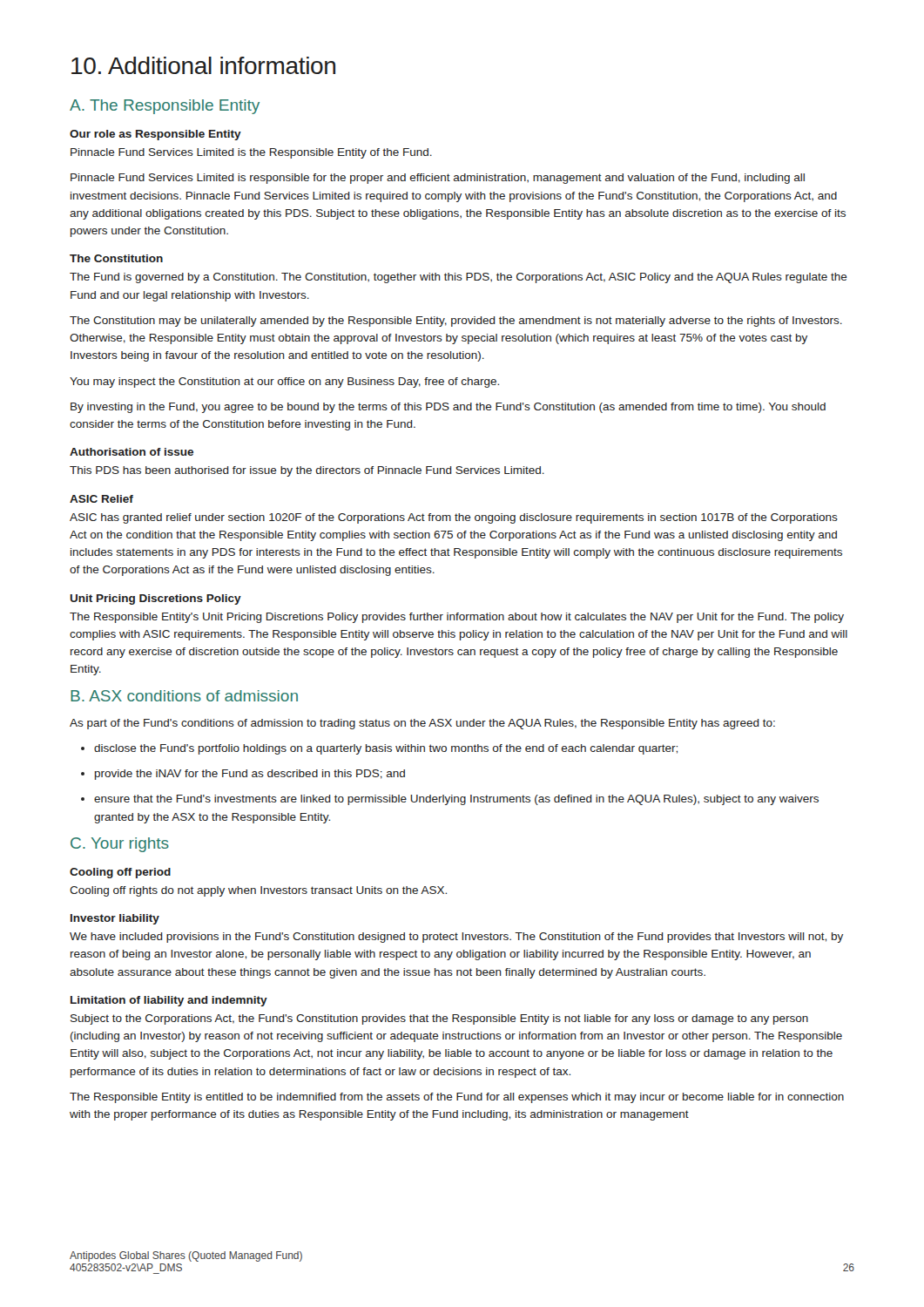Point to the element starting "B. ASX conditions of admission"
The image size is (924, 1307).
pos(184,696)
